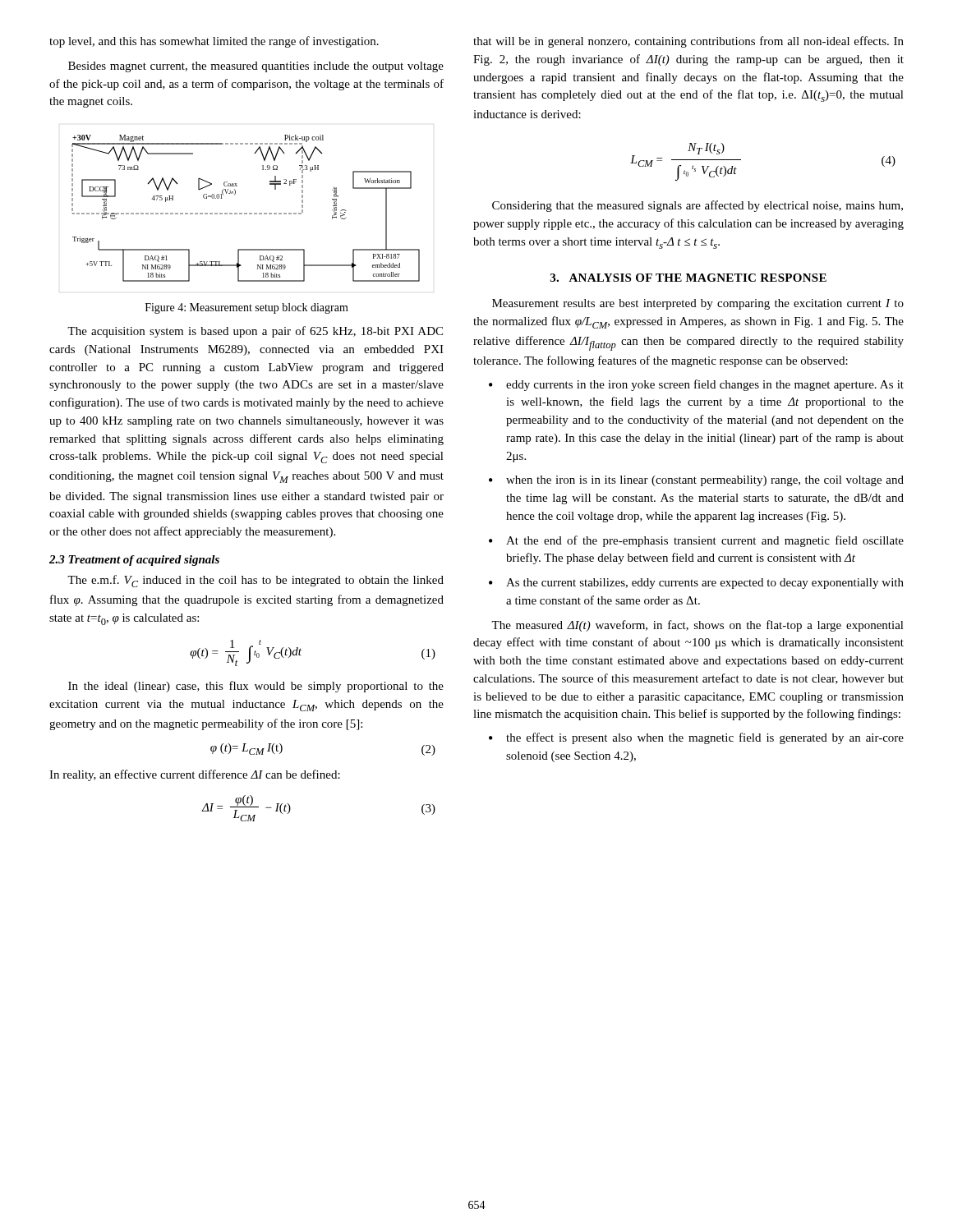Click on the text block that reads "The measured ΔI(t) waveform,"
Viewport: 953px width, 1232px height.
[688, 670]
